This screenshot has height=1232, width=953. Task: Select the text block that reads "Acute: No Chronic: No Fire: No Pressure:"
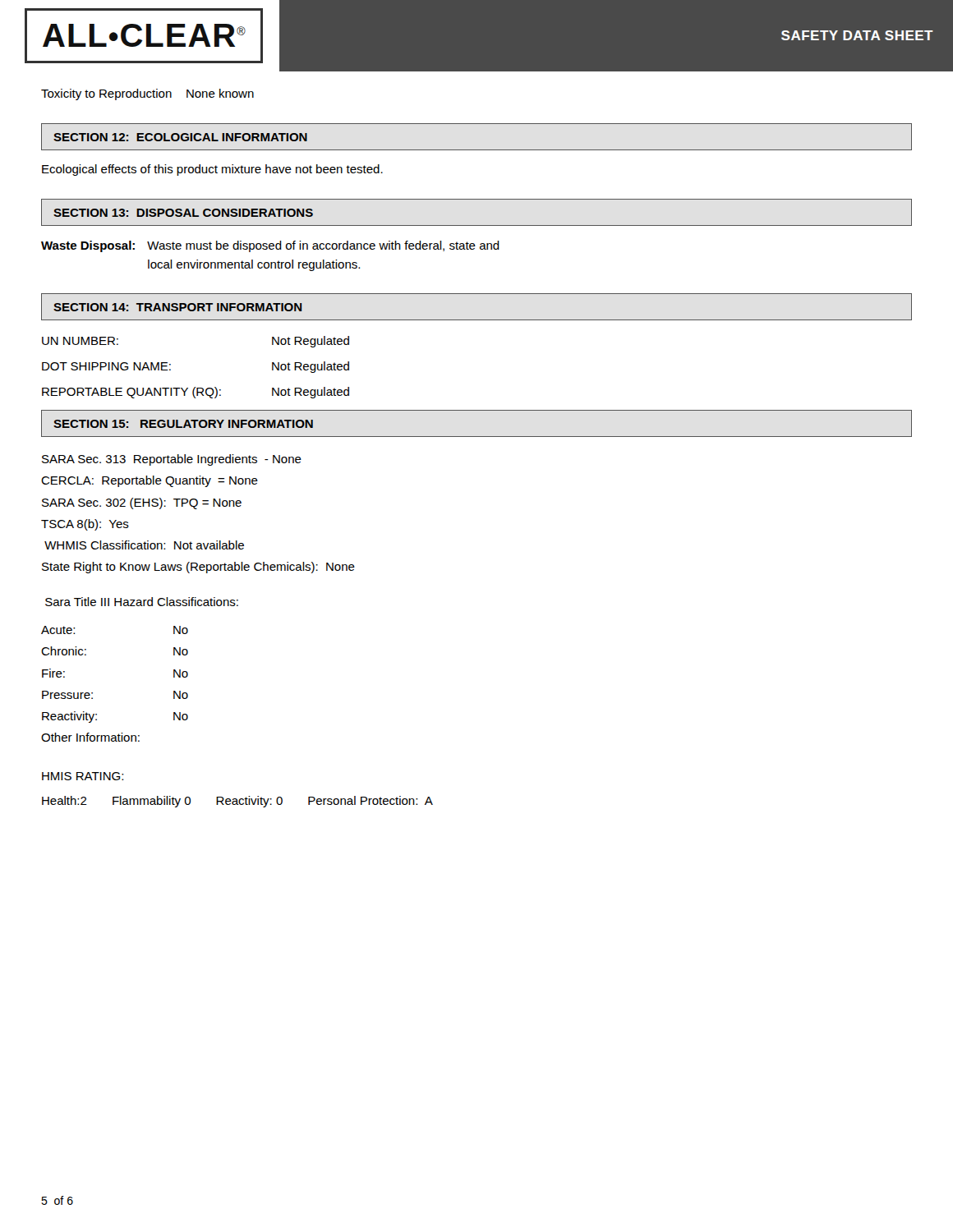(x=57, y=630)
